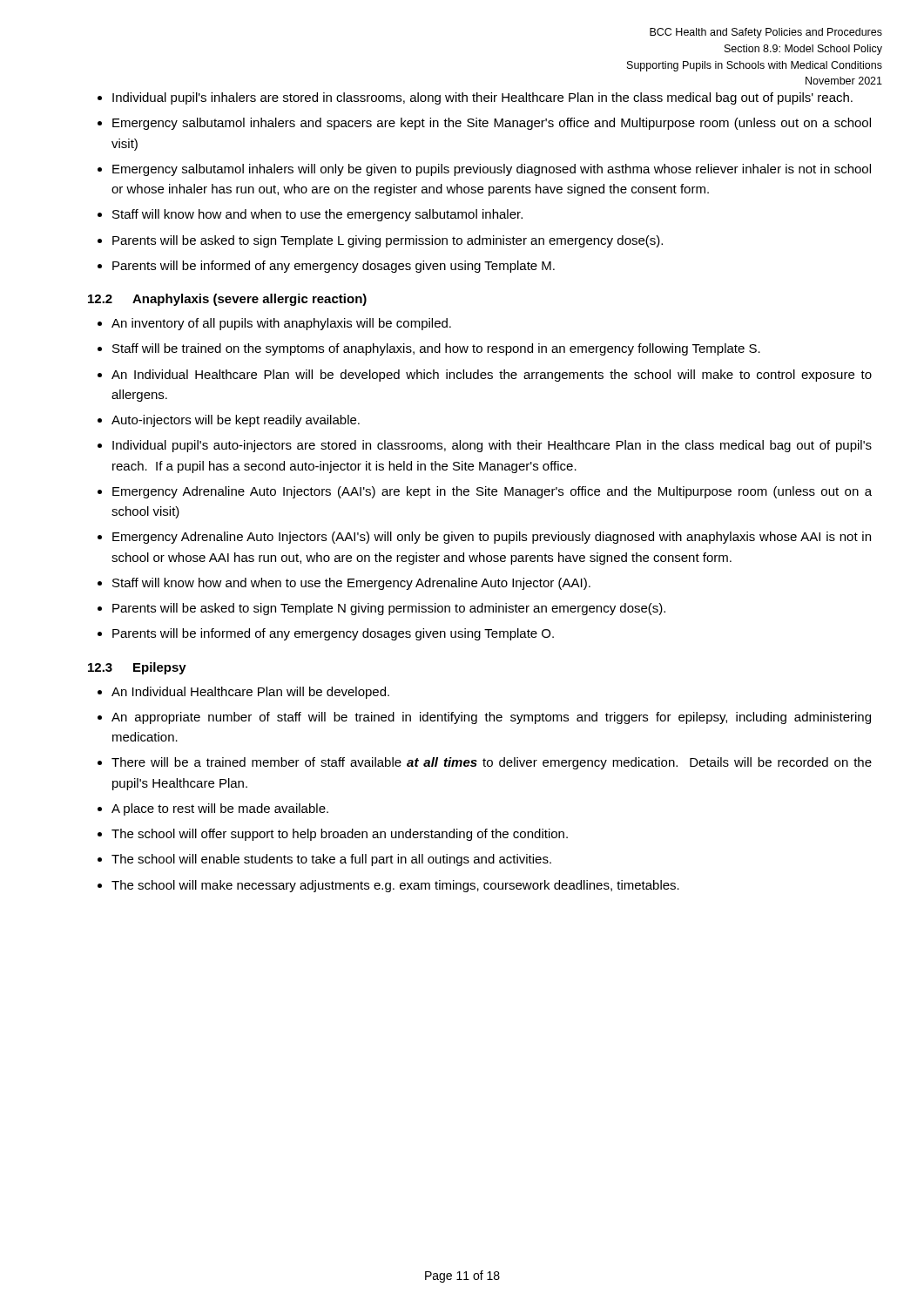Viewport: 924px width, 1307px height.
Task: Find the block on this page that starts "Emergency Adrenaline Auto Injectors (AAI's) are"
Action: [492, 501]
